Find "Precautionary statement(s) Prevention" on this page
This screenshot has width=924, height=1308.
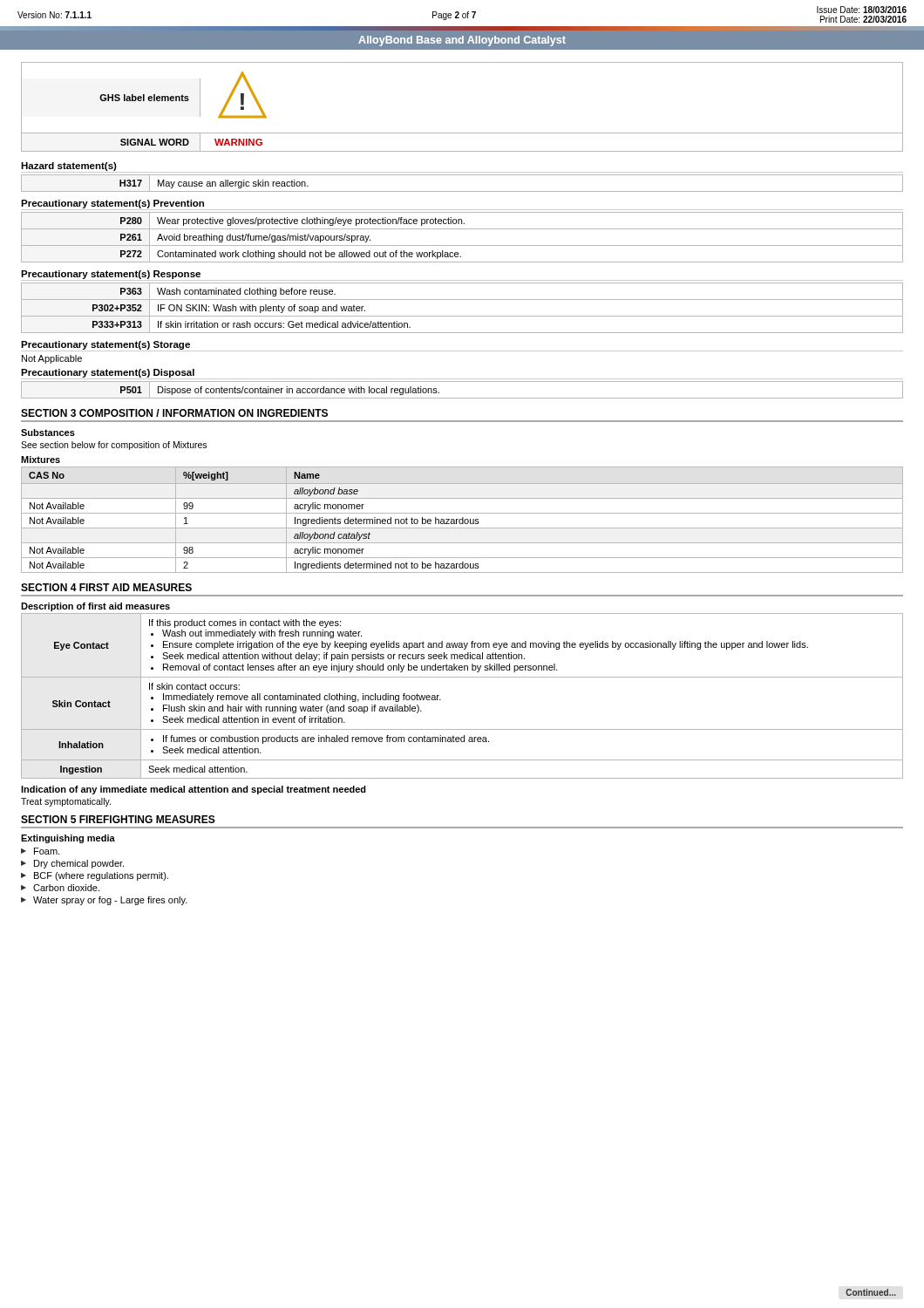tap(113, 203)
